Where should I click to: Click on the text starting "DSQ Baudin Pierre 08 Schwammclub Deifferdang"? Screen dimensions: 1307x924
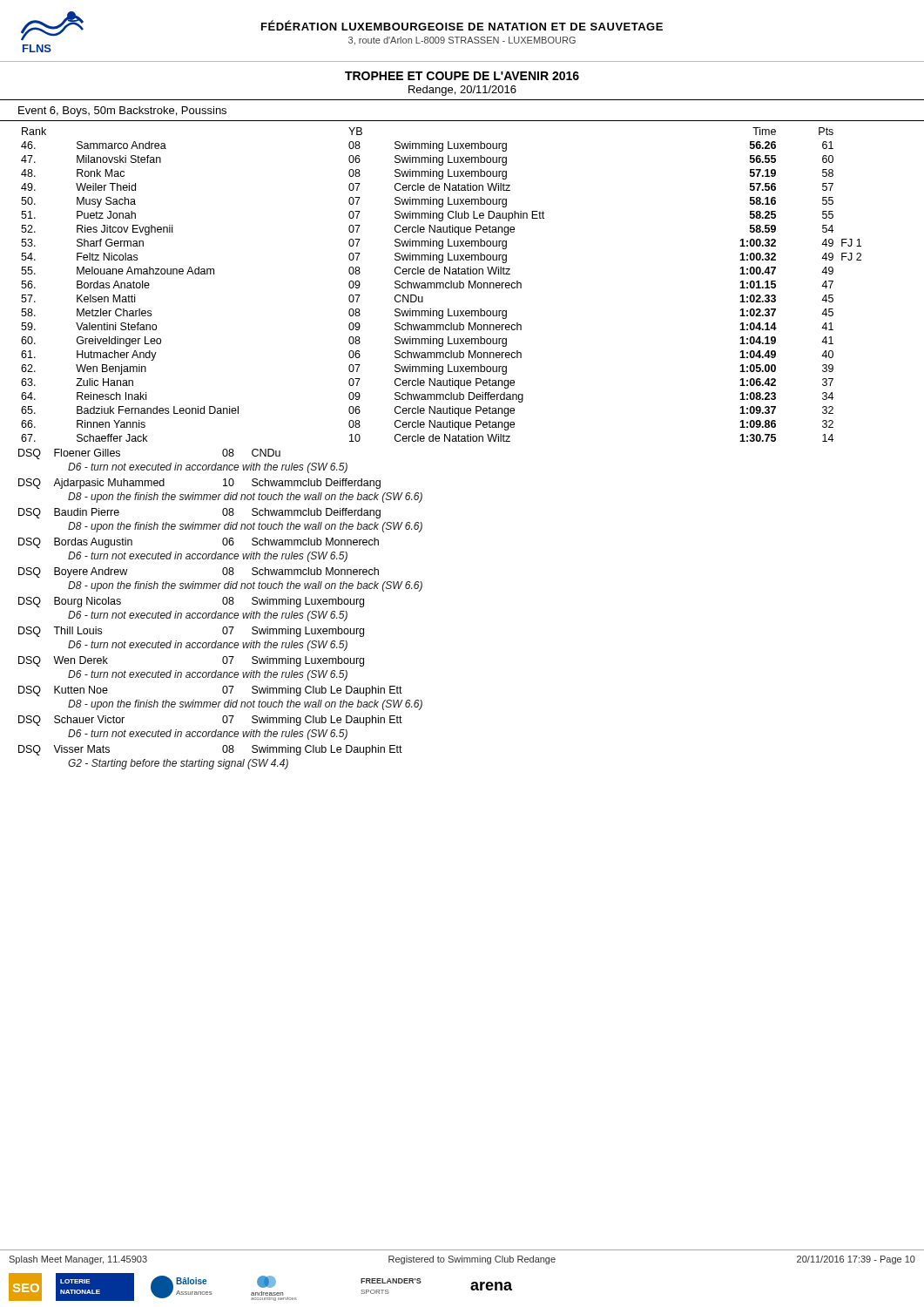(199, 512)
